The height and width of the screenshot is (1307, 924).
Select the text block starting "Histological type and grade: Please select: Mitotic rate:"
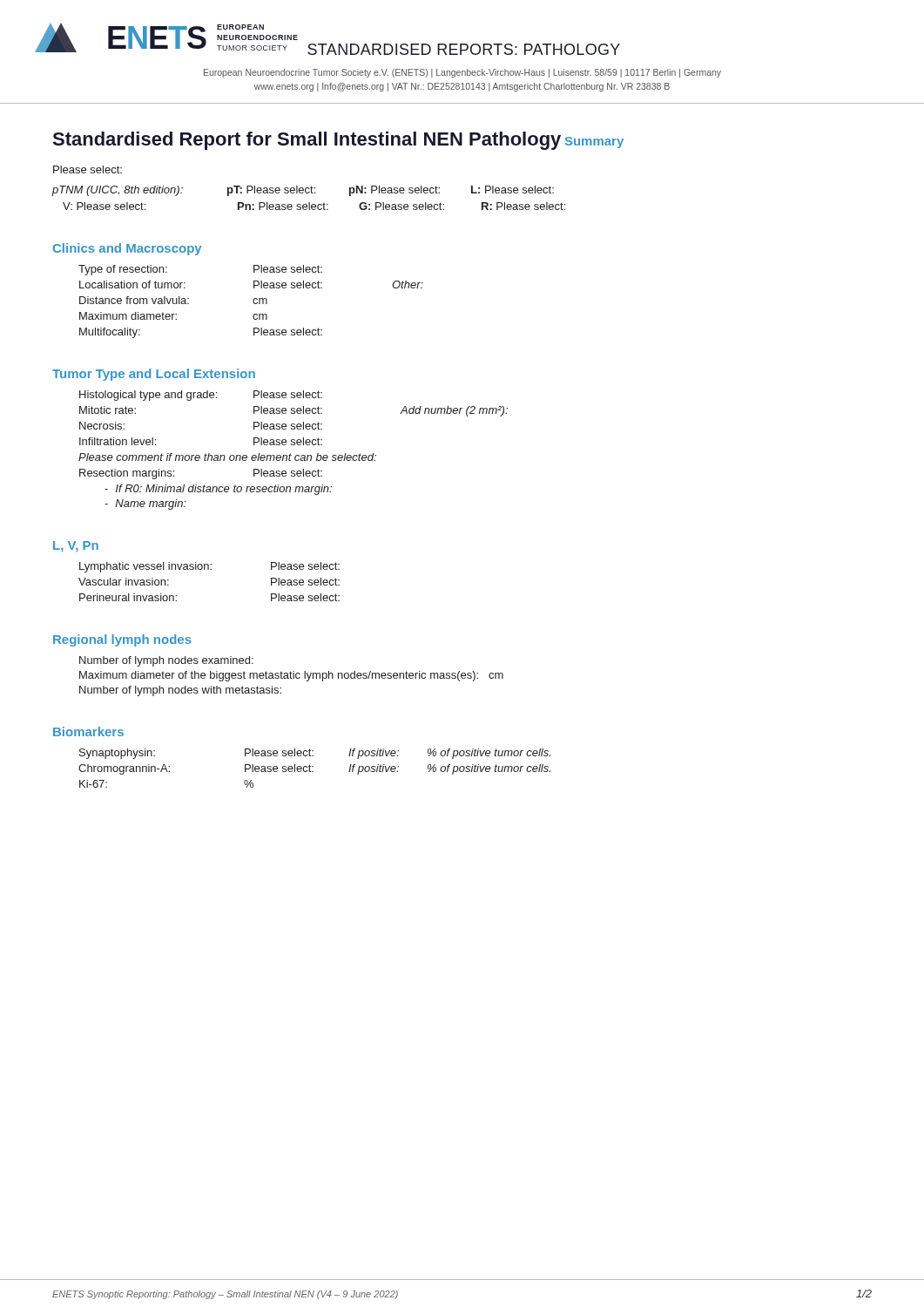[201, 396]
